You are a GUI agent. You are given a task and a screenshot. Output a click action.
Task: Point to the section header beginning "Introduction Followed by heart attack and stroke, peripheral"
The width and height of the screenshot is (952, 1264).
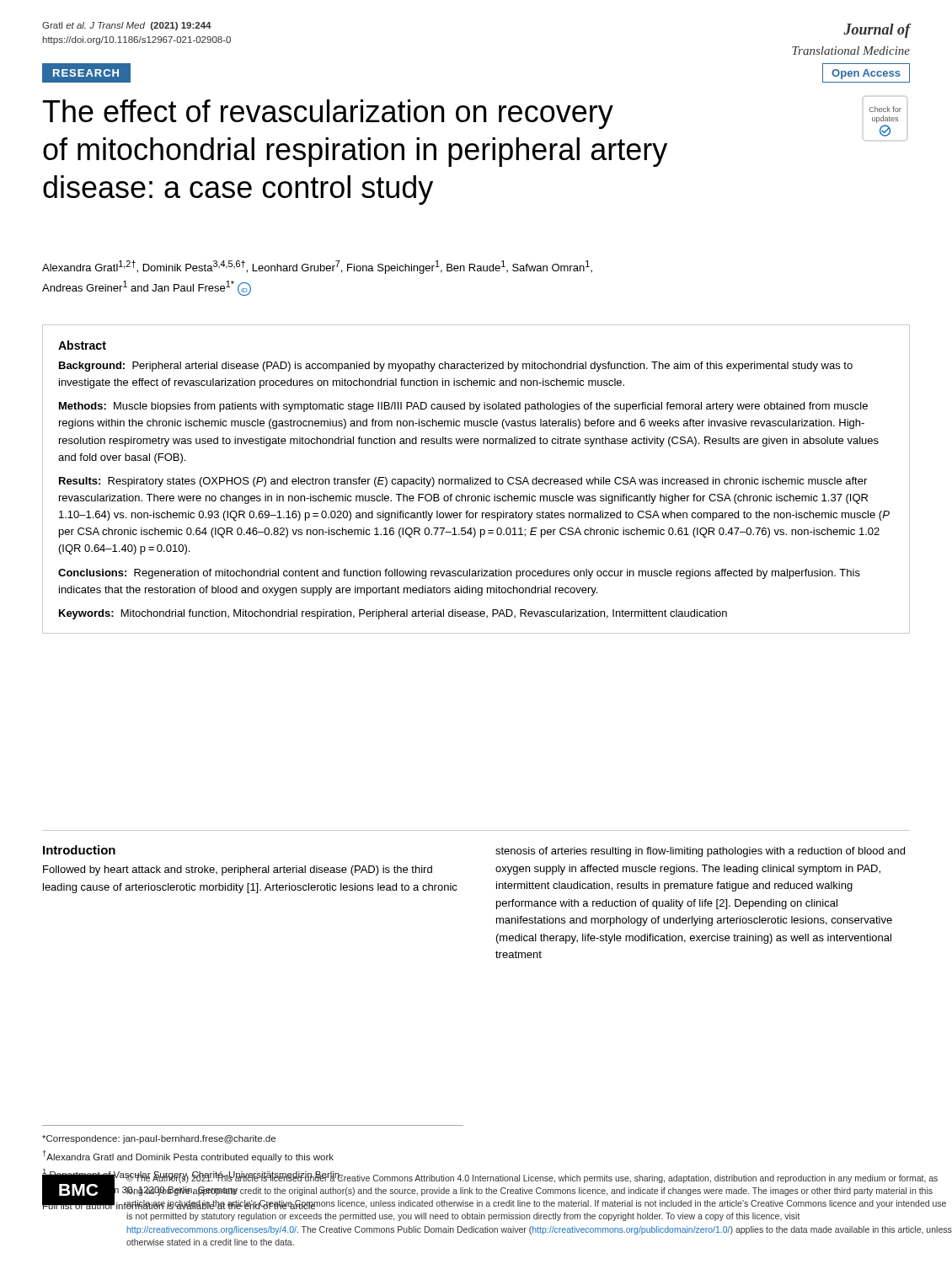point(253,869)
